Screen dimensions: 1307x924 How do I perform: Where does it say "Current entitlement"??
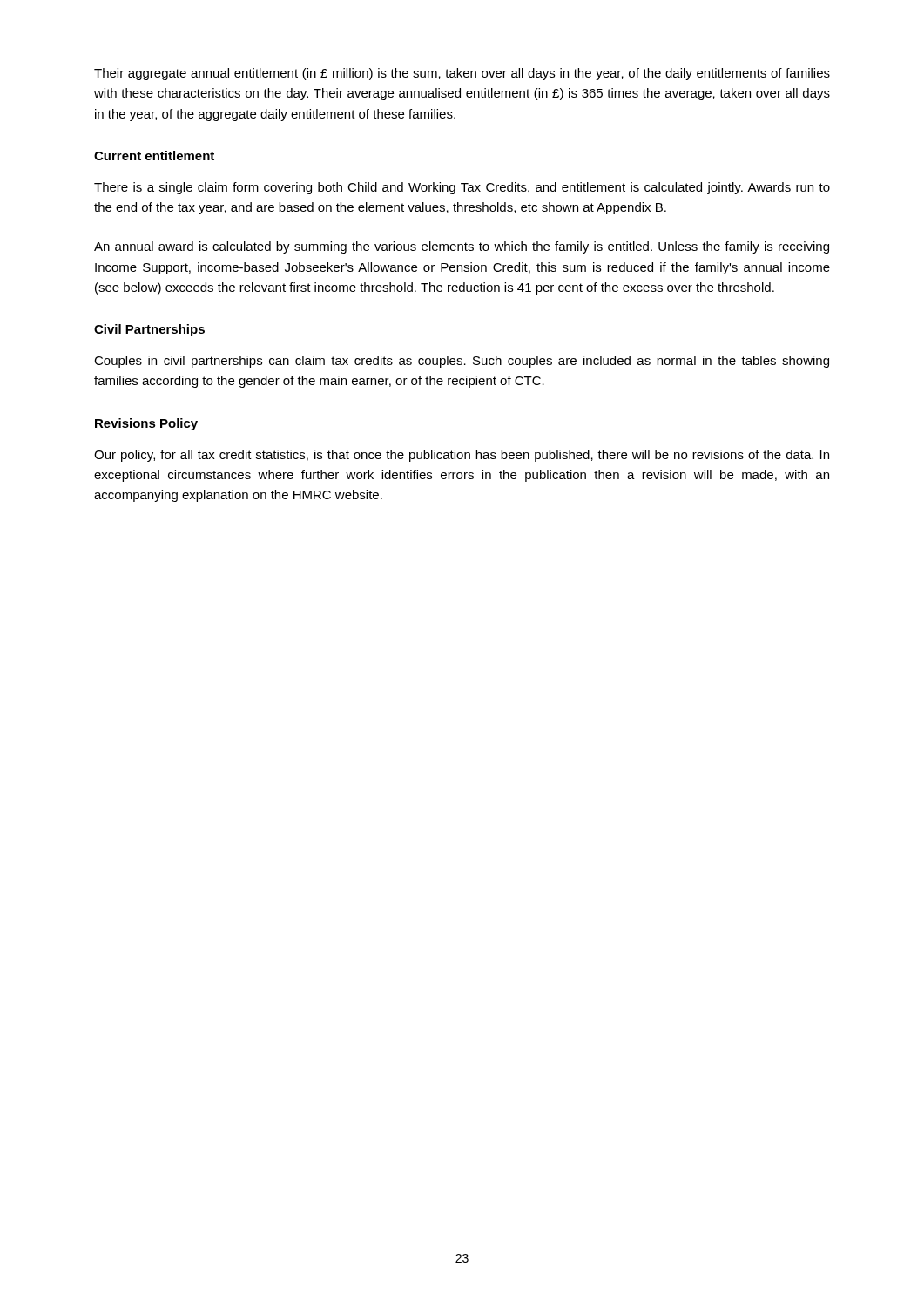(154, 155)
